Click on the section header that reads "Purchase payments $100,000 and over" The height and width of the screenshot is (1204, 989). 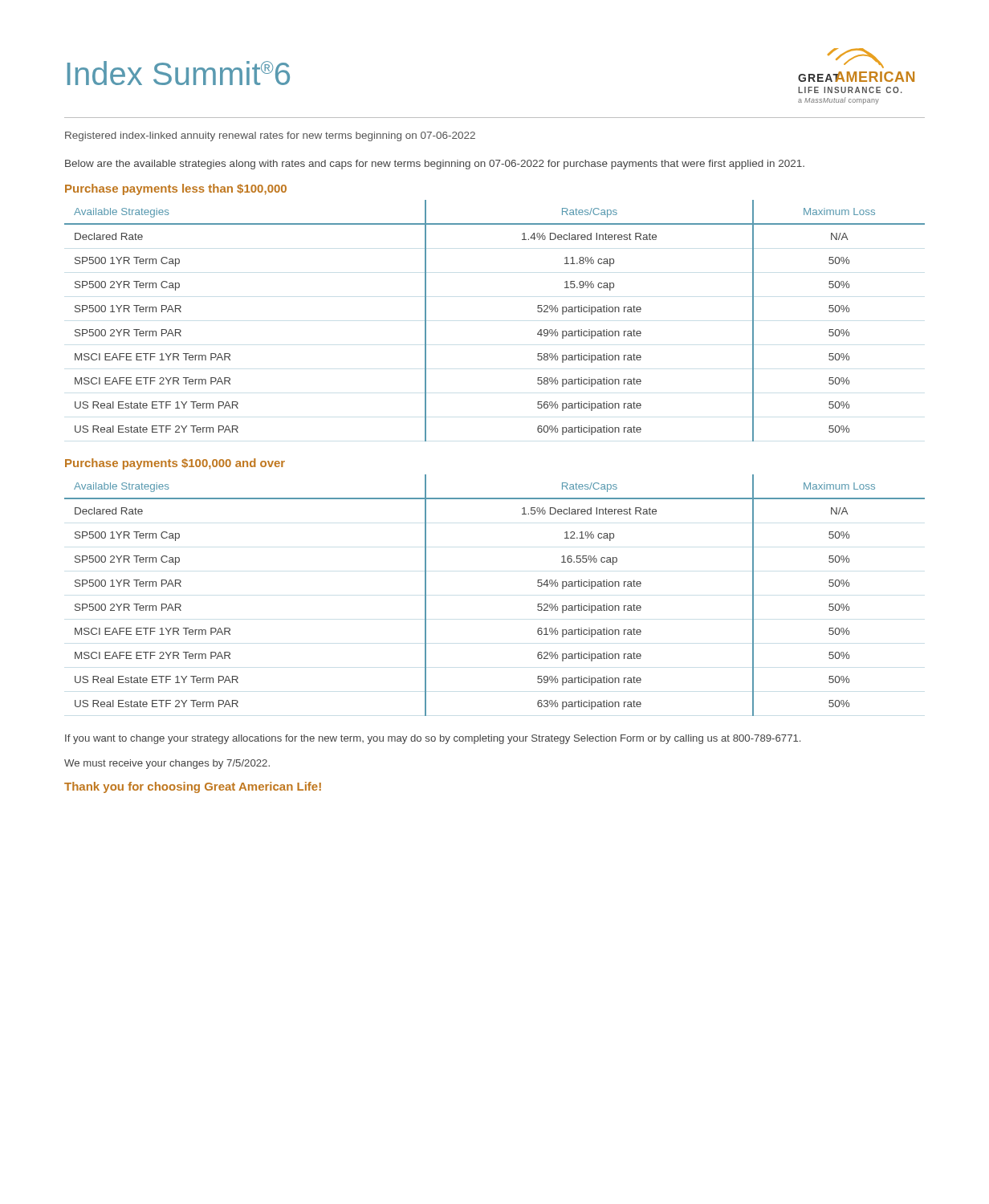(175, 463)
